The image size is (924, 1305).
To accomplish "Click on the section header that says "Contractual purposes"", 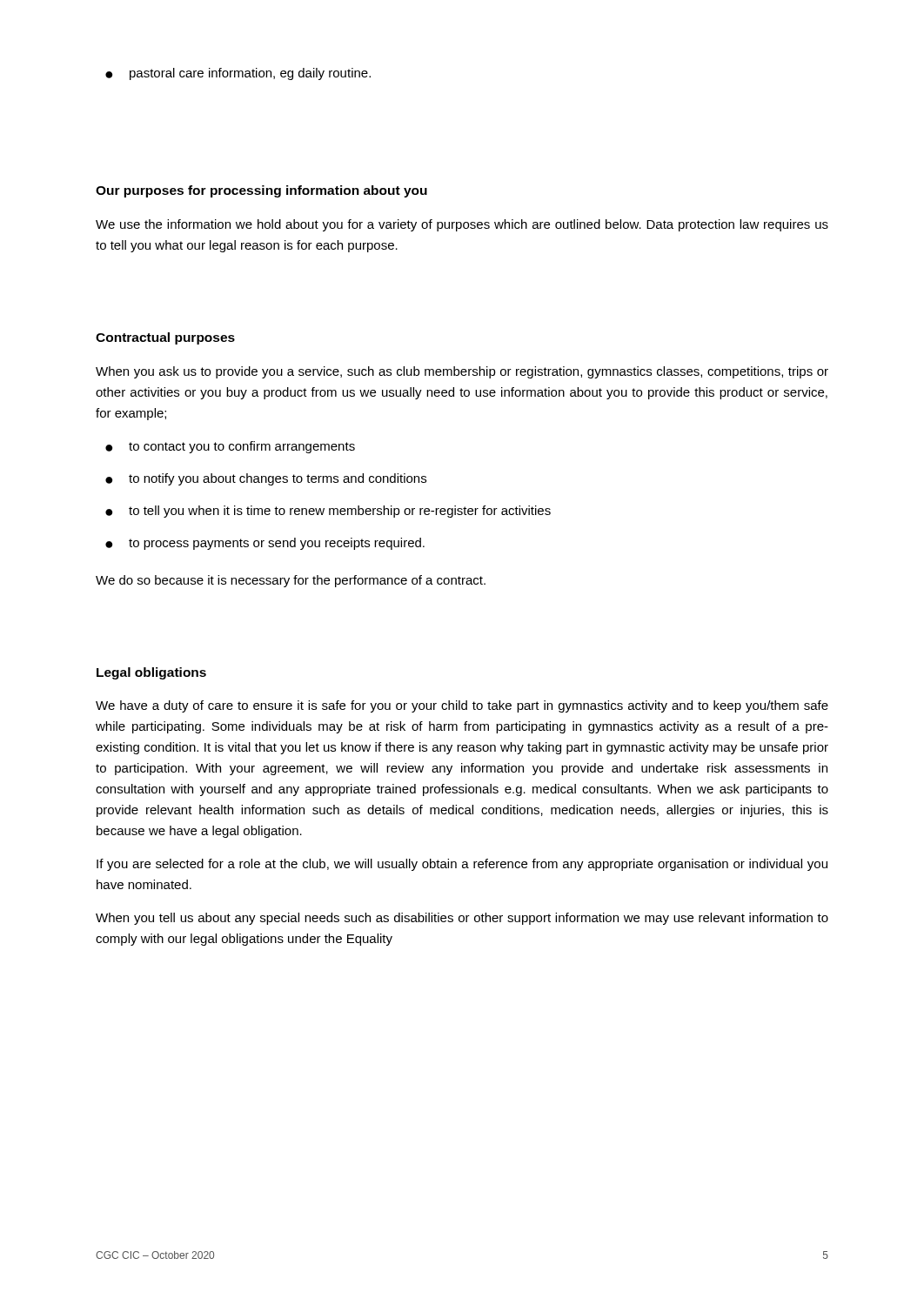I will (165, 337).
